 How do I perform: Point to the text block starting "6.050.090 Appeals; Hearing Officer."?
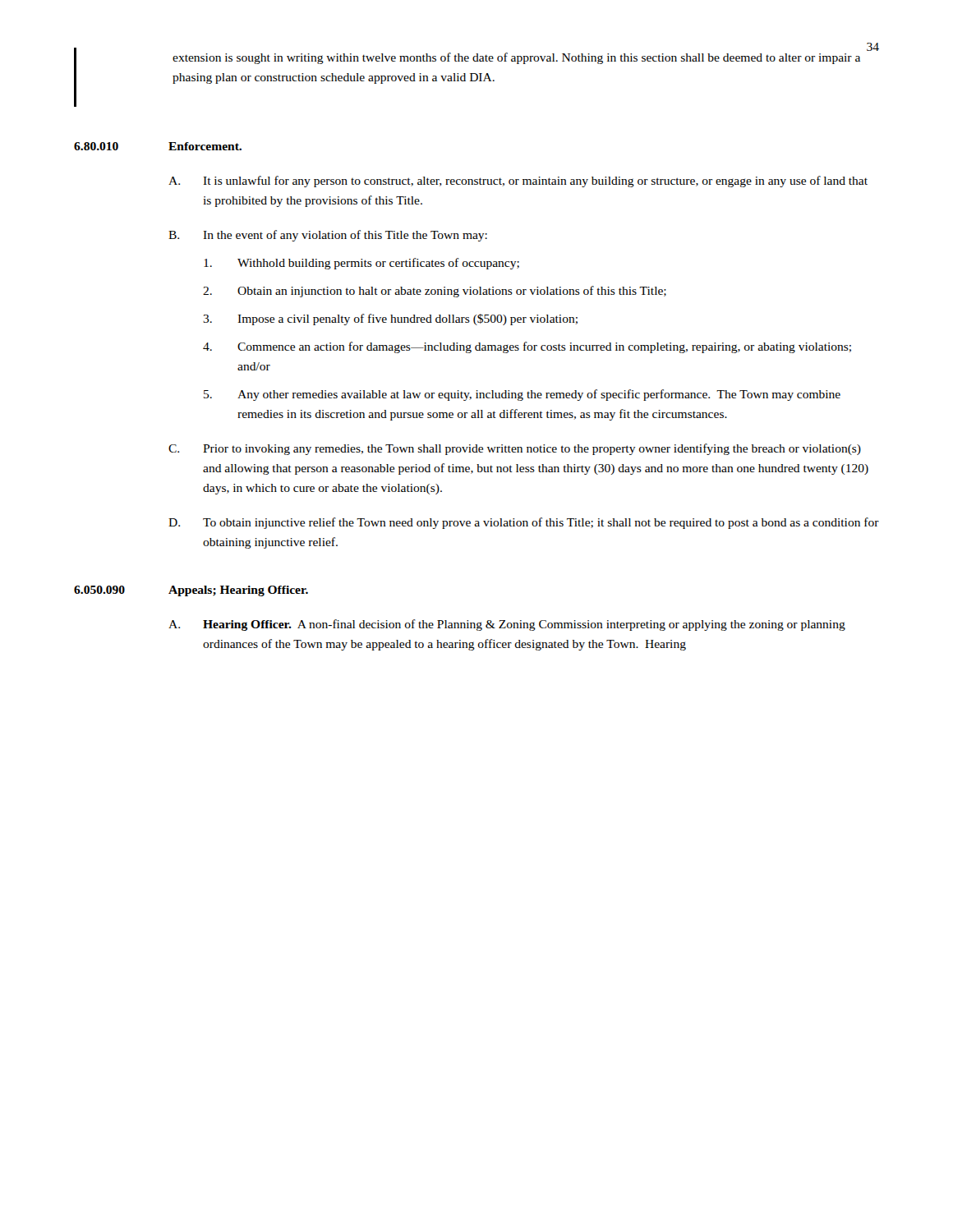click(x=191, y=591)
